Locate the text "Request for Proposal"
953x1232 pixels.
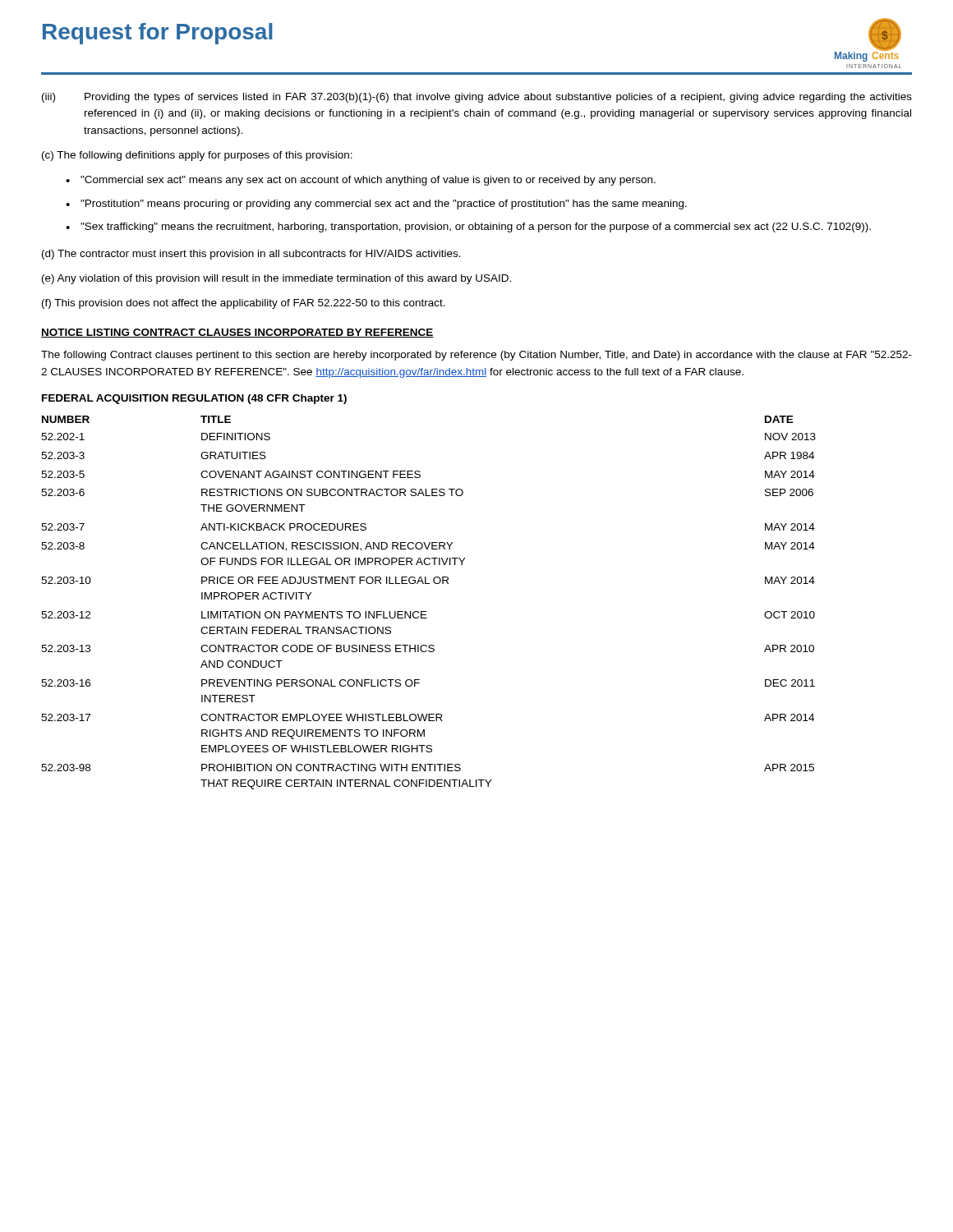tap(157, 32)
